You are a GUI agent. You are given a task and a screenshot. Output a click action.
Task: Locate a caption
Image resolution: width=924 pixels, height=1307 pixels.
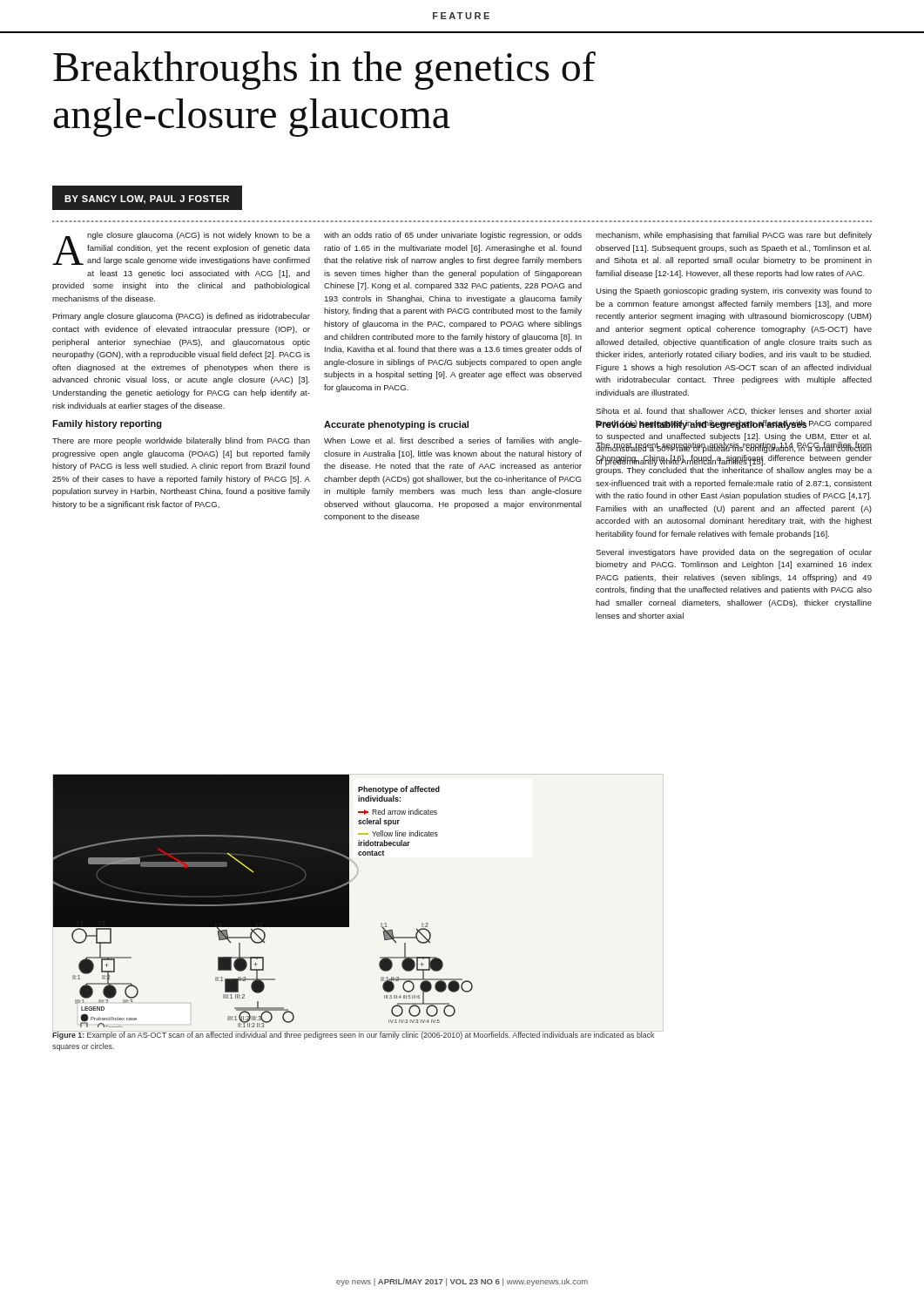click(353, 1041)
